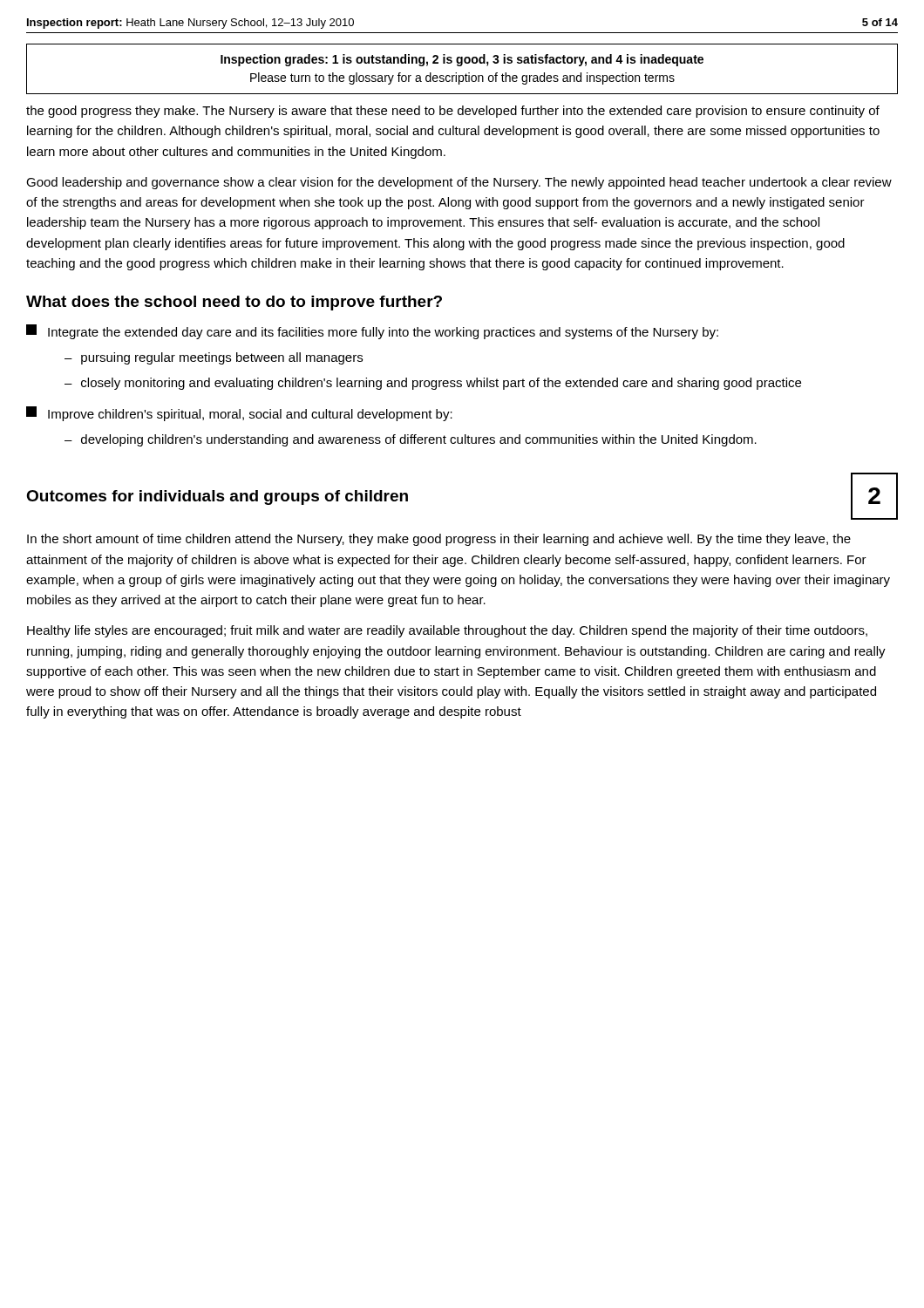Select the text block starting "Integrate the extended day"

tap(372, 332)
